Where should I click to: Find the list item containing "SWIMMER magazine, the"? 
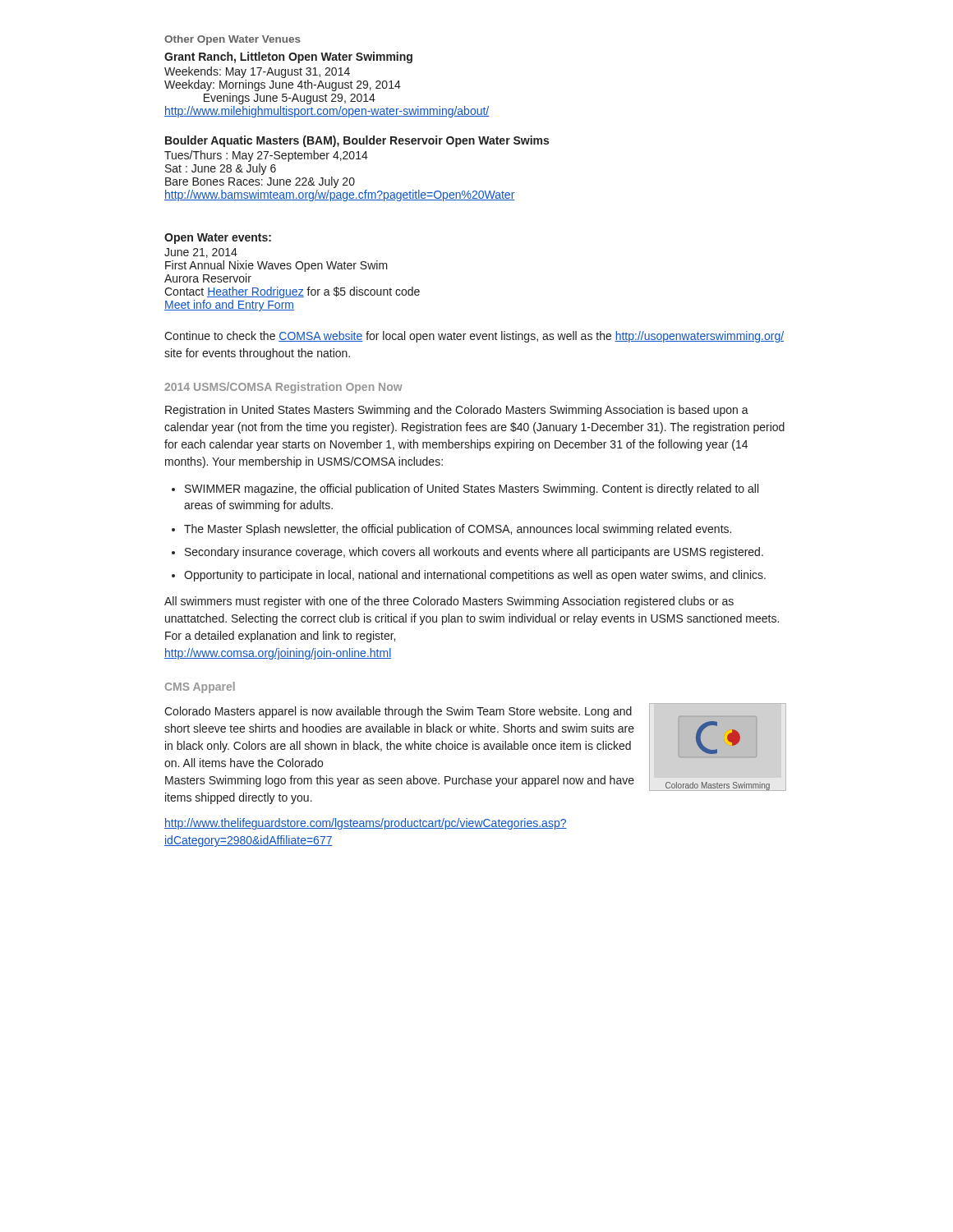point(476,532)
